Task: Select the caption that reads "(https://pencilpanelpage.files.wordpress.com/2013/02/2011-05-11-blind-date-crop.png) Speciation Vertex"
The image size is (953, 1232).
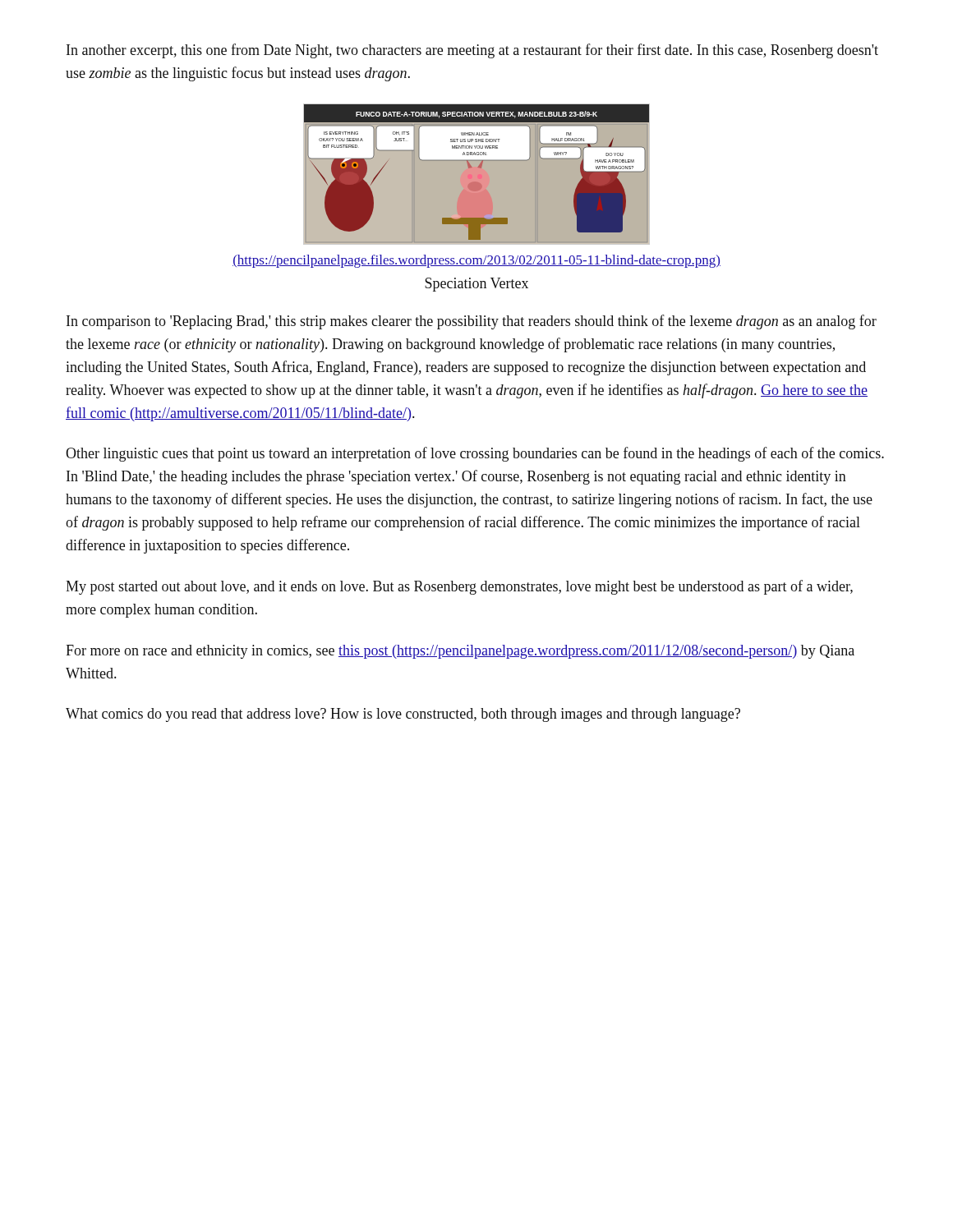Action: 476,273
